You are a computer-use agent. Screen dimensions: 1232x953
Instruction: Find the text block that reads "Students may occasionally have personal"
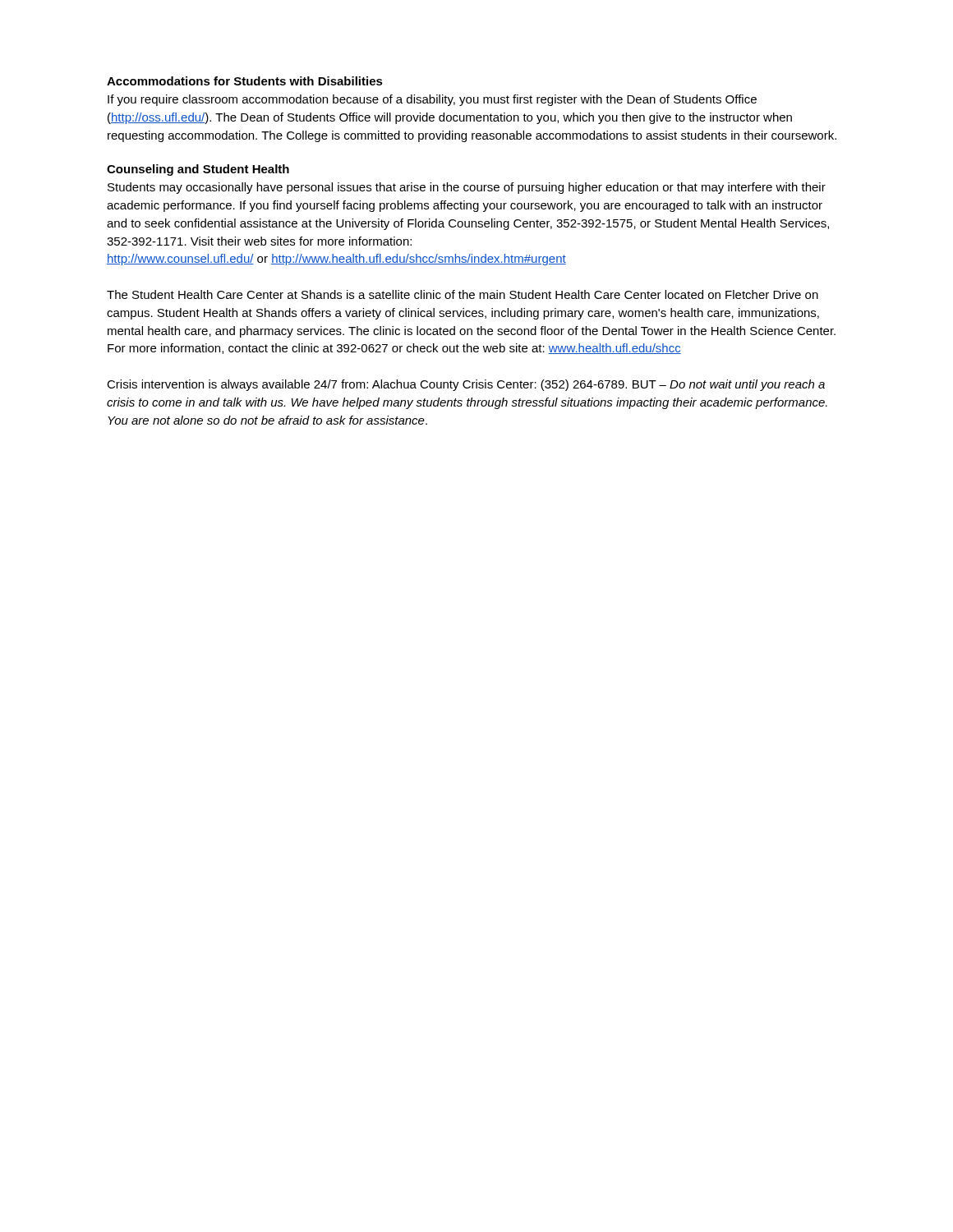pyautogui.click(x=468, y=223)
